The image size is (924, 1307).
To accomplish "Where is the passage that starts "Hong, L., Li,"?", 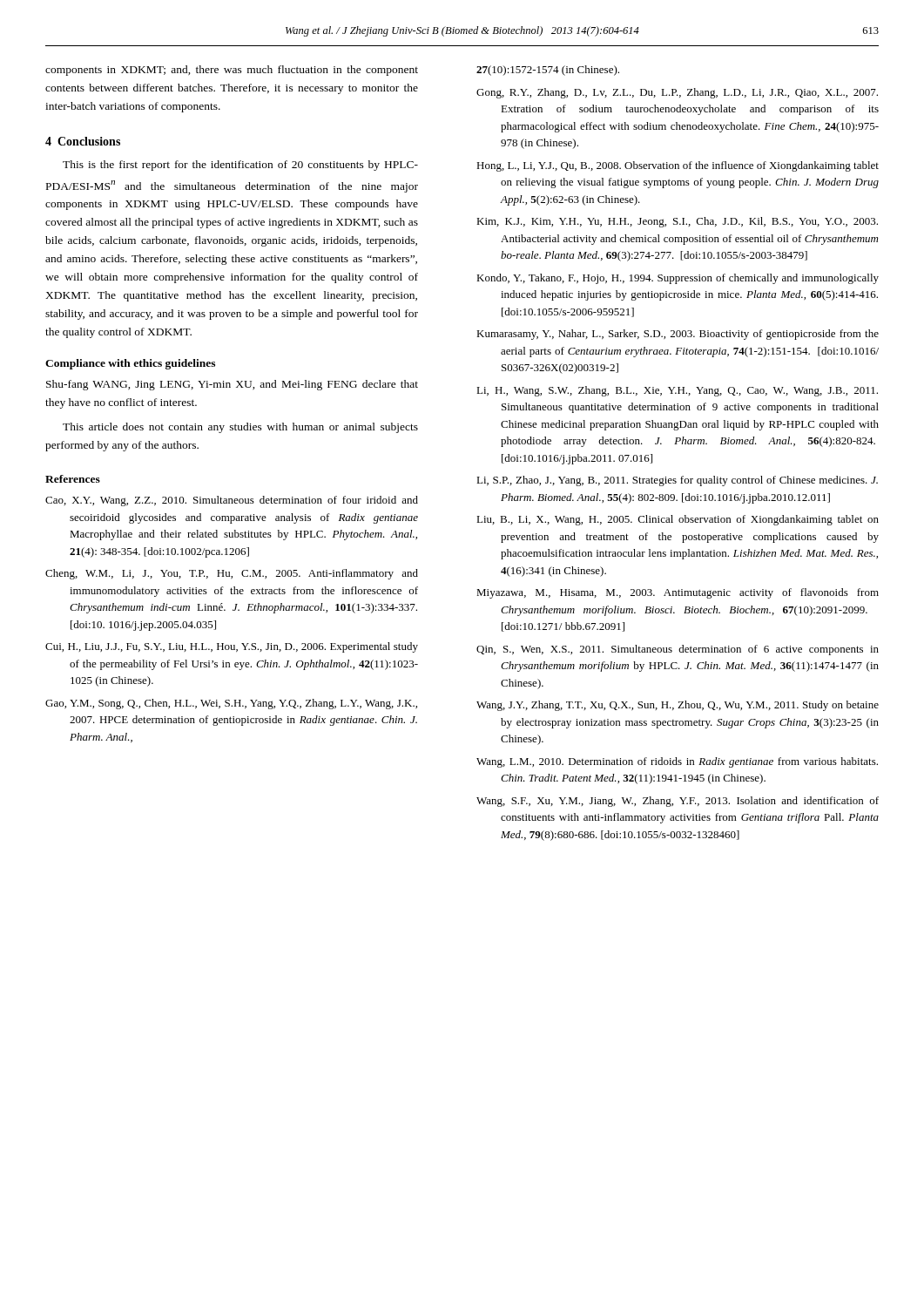I will click(678, 182).
